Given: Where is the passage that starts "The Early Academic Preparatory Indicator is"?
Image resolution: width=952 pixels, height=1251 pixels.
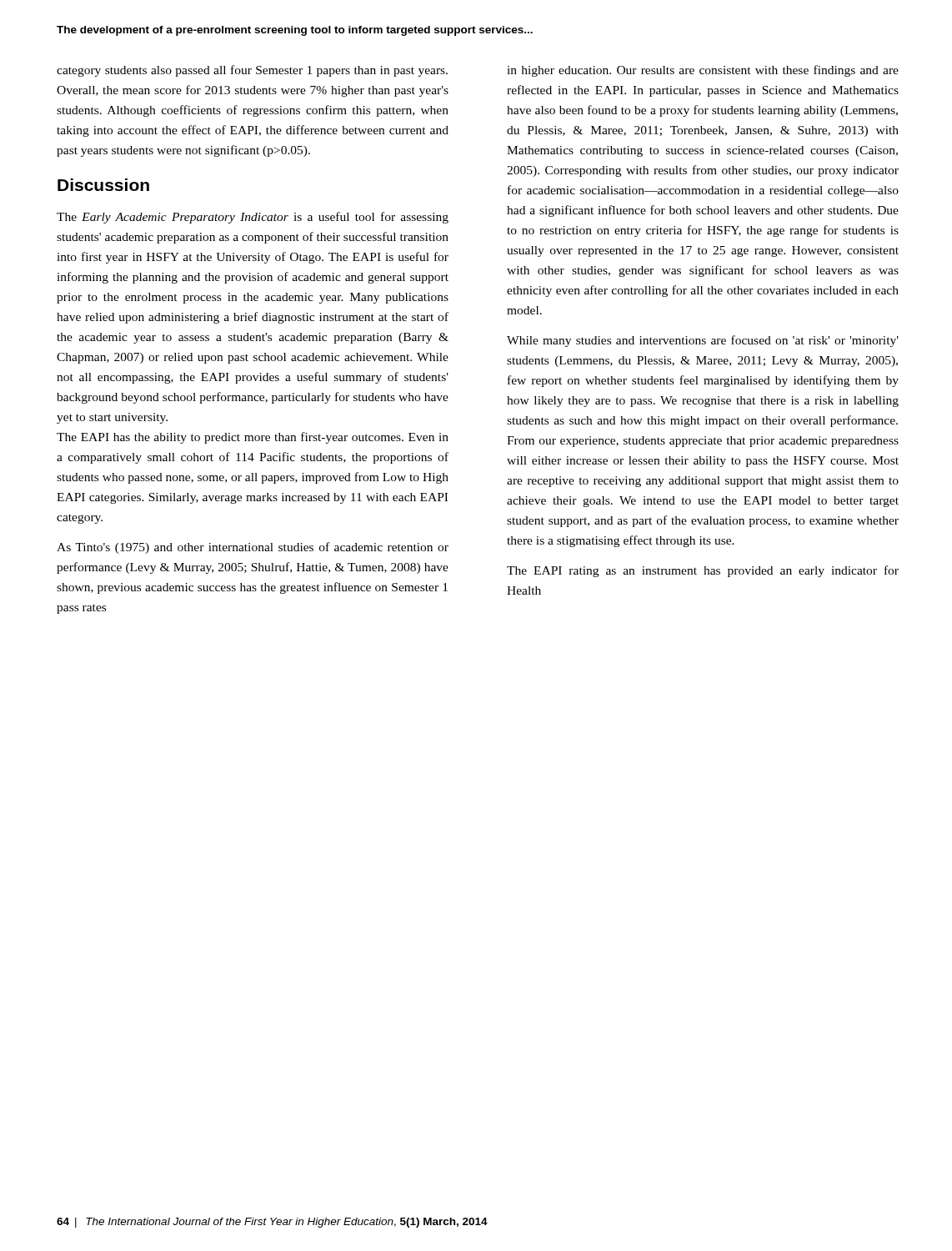Looking at the screenshot, I should (253, 317).
